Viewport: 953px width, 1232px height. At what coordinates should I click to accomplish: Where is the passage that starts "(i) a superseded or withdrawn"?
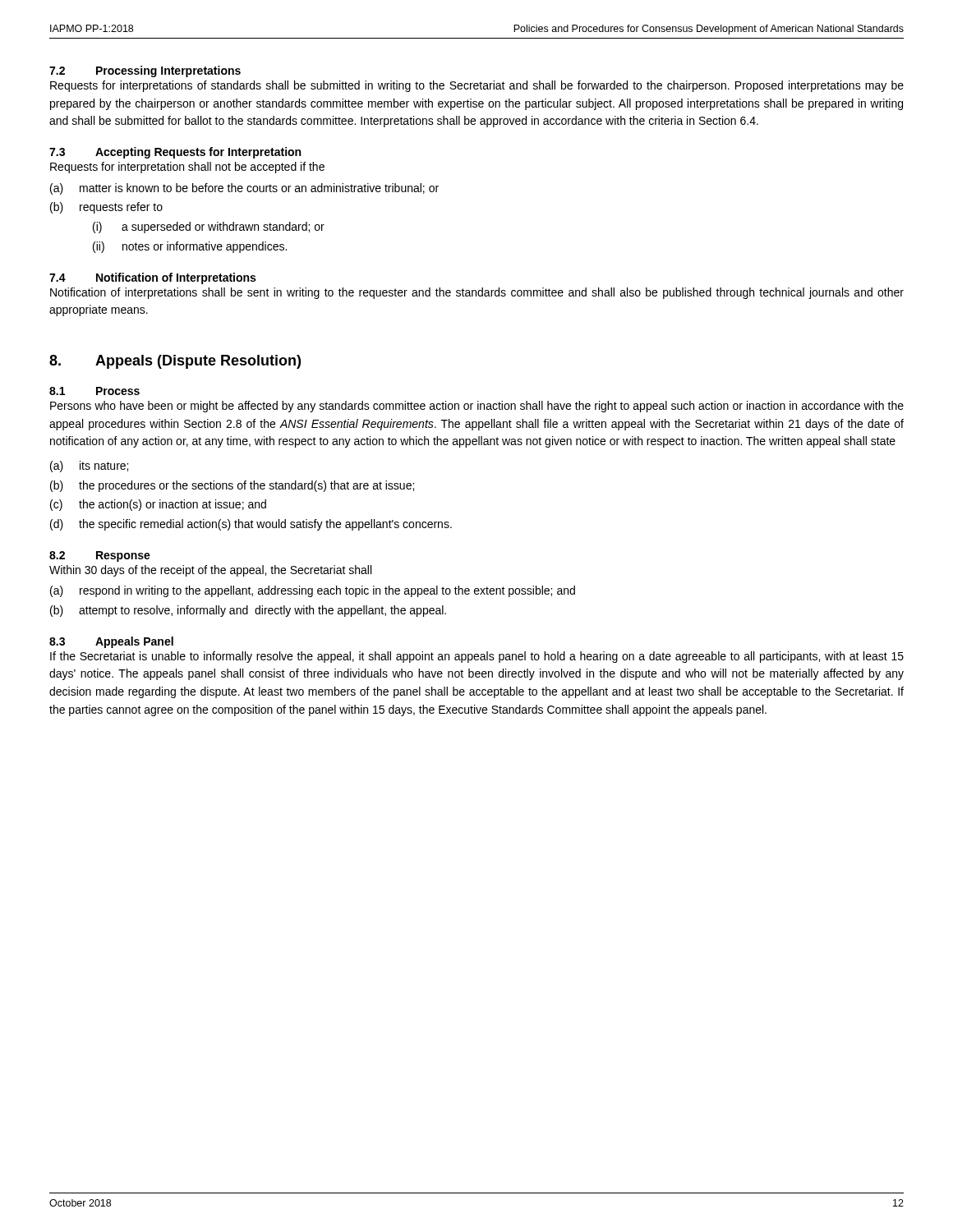click(x=208, y=227)
